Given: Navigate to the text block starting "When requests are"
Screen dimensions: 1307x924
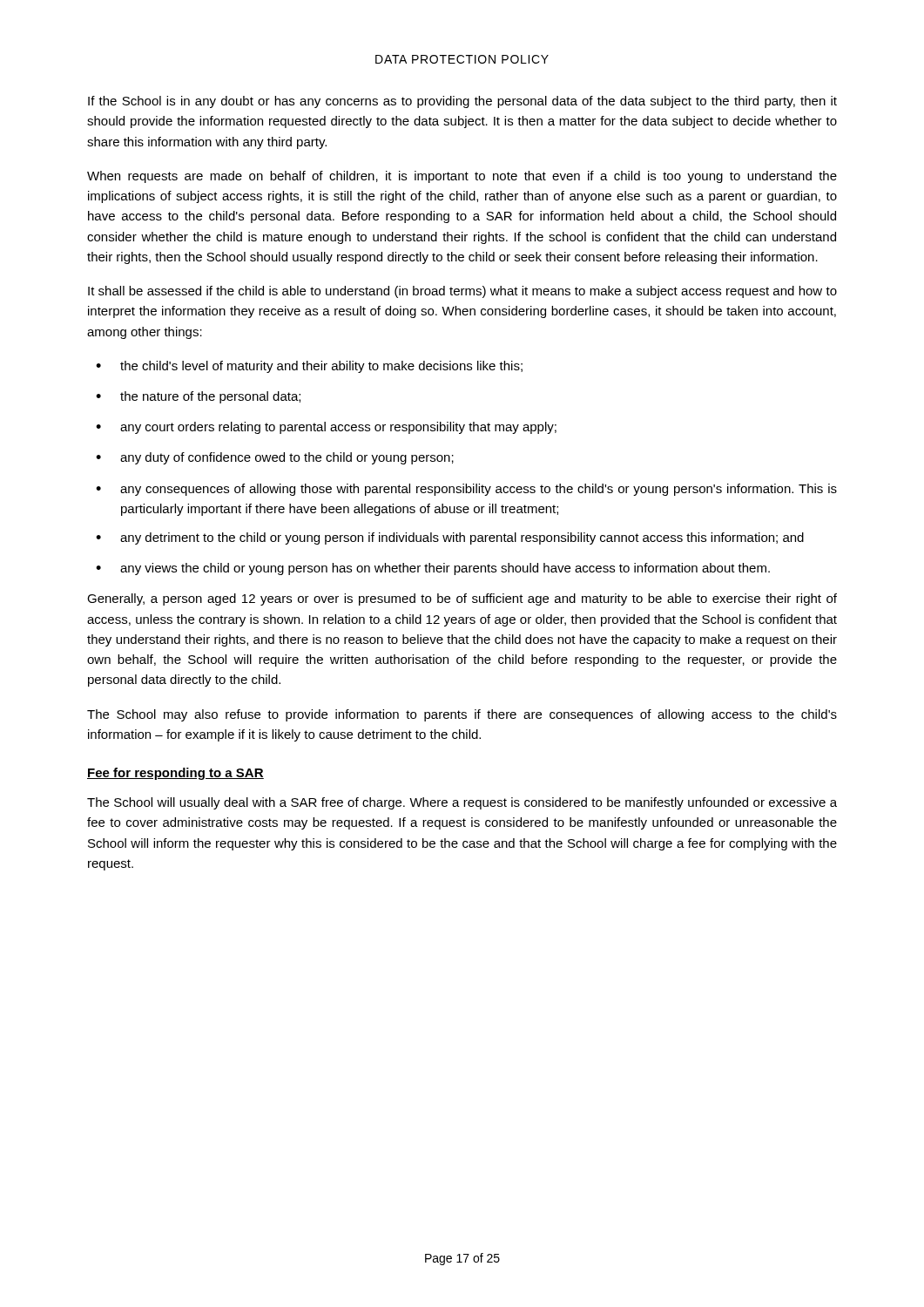Looking at the screenshot, I should point(462,216).
